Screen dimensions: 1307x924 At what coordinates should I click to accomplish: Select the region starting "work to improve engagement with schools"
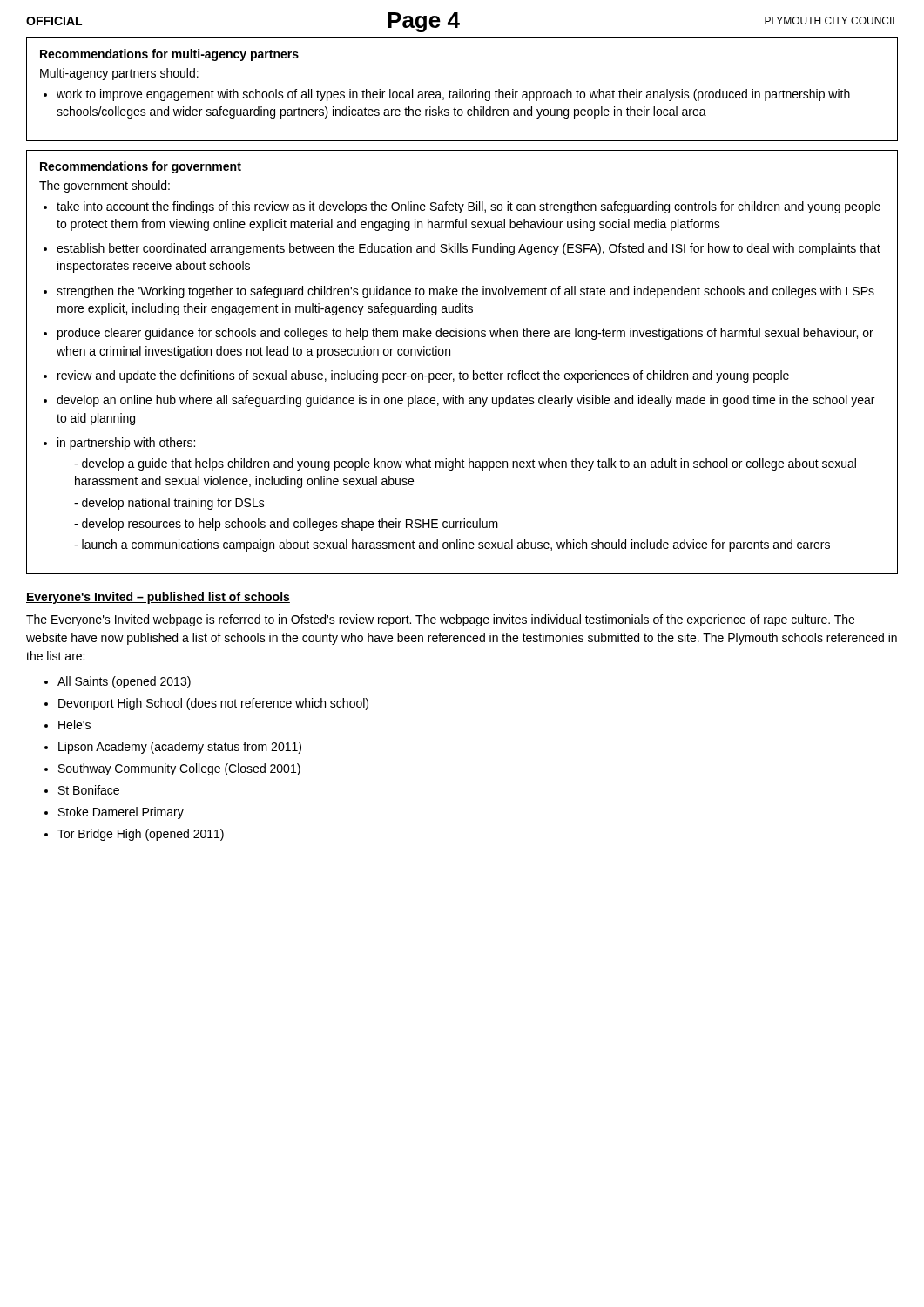[453, 103]
